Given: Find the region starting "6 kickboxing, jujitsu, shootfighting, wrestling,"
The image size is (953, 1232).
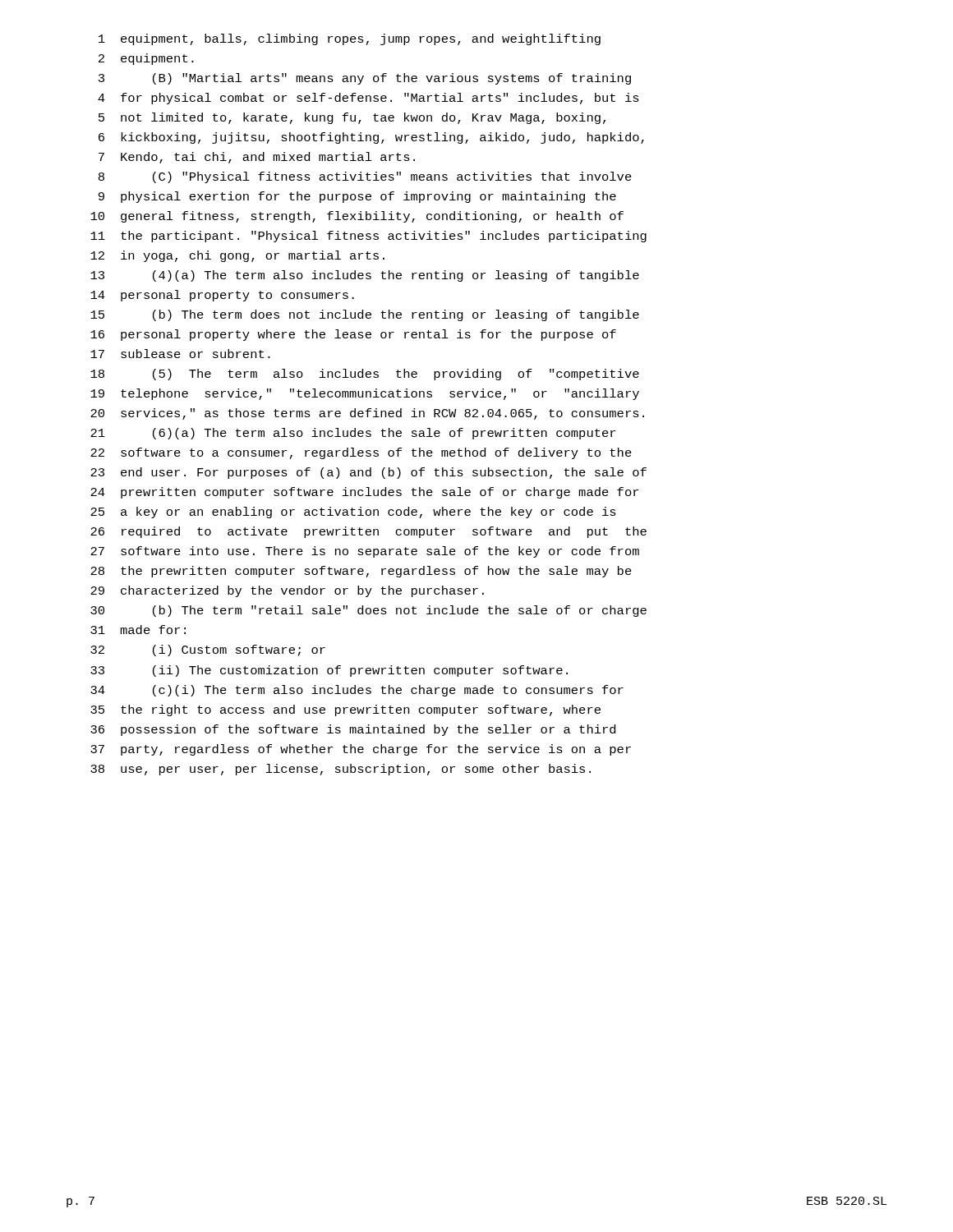Looking at the screenshot, I should pyautogui.click(x=485, y=138).
